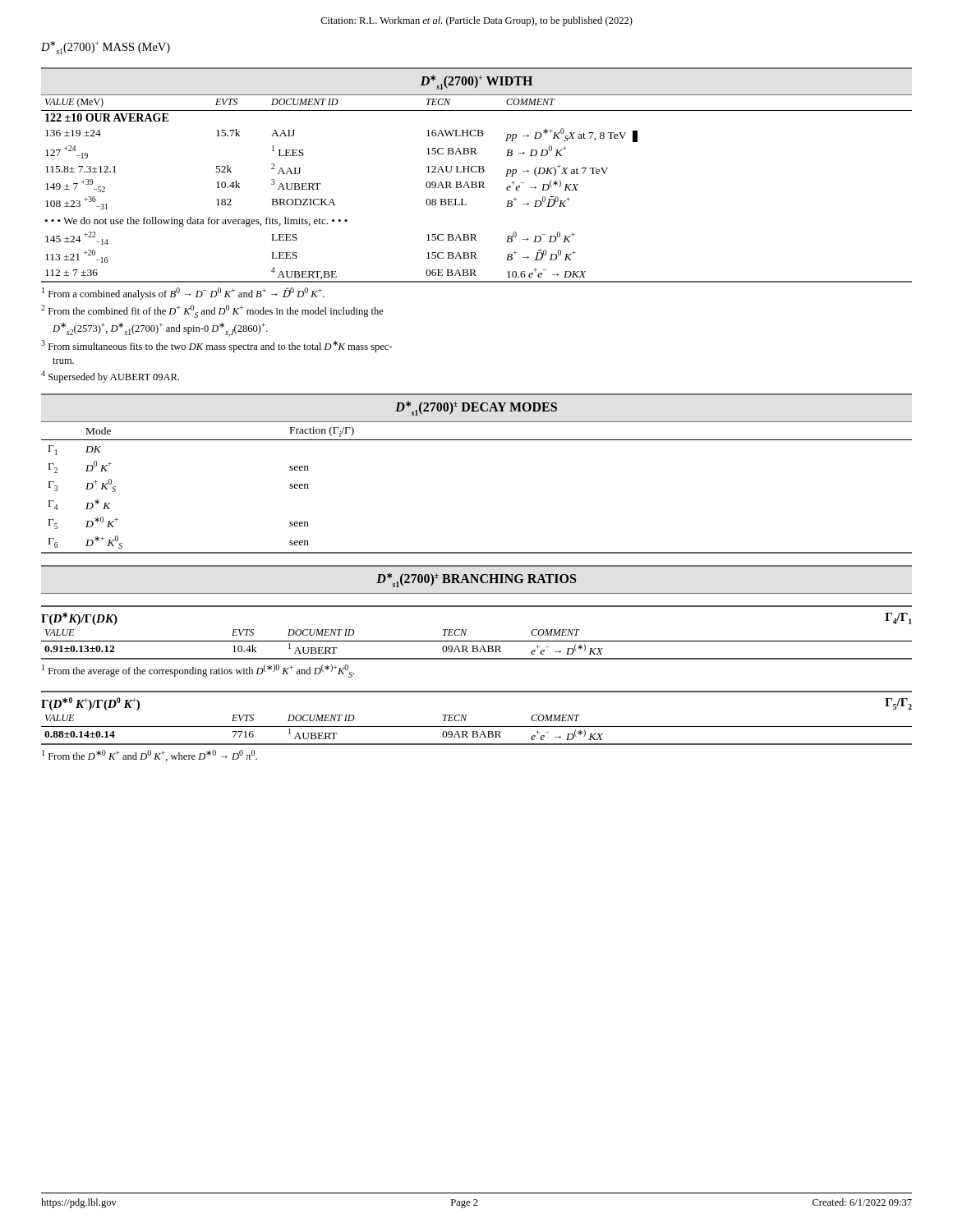Find the footnote containing "3 From simultaneous fits"

217,345
